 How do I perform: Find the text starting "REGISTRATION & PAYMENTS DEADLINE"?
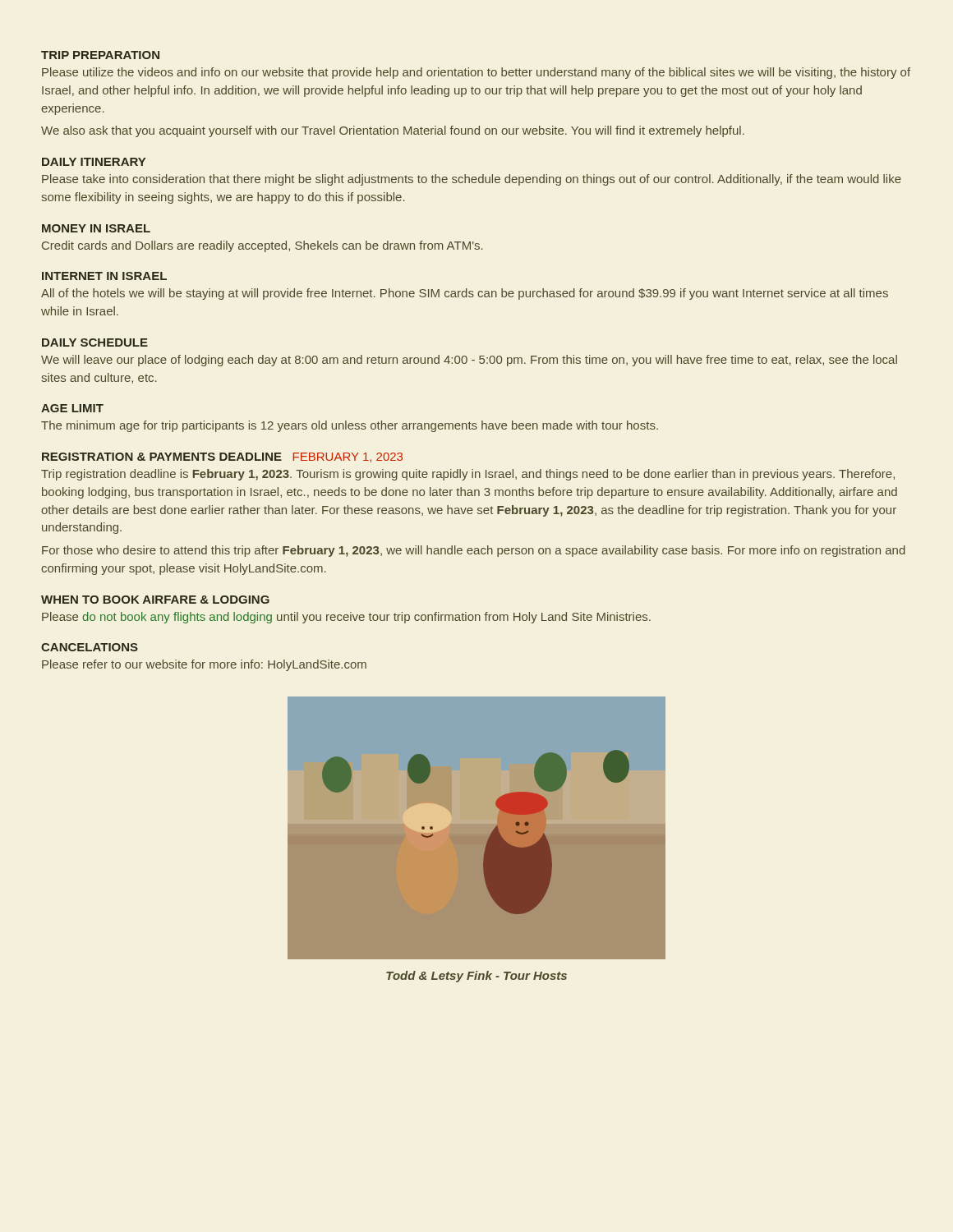click(x=222, y=456)
